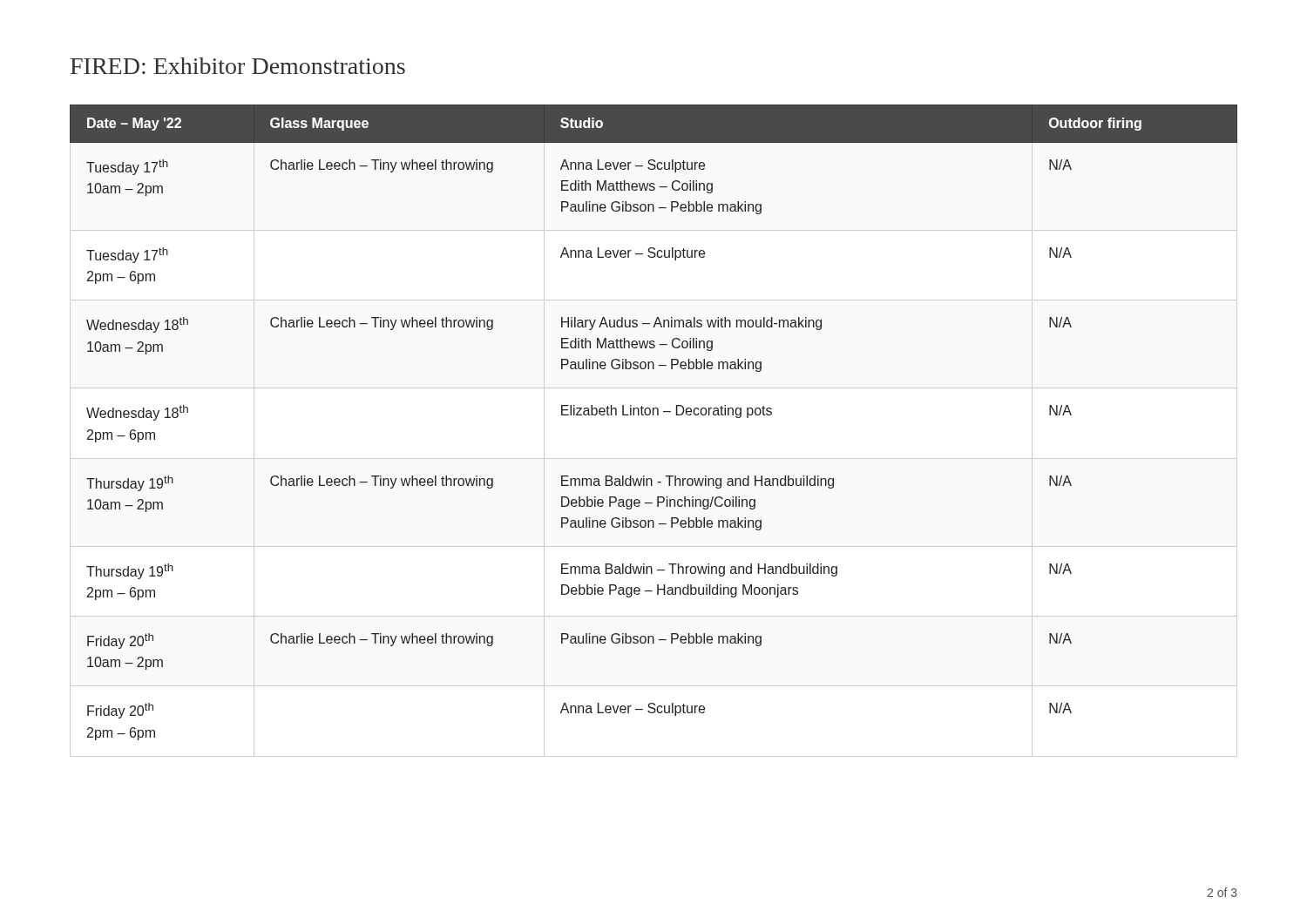Find the table that mentions "Outdoor firing"
This screenshot has width=1307, height=924.
(x=654, y=430)
